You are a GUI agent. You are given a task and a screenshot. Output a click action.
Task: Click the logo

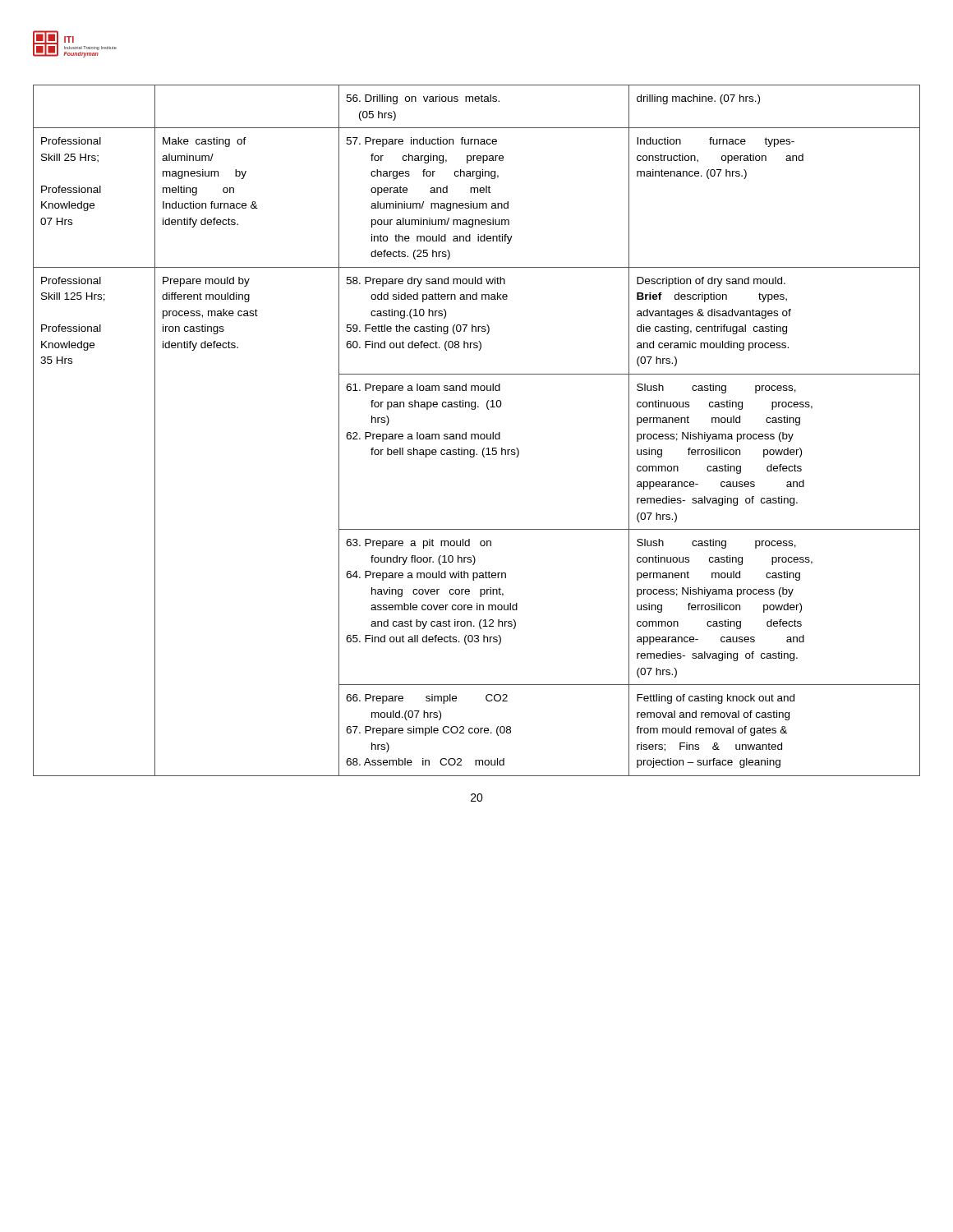(476, 47)
